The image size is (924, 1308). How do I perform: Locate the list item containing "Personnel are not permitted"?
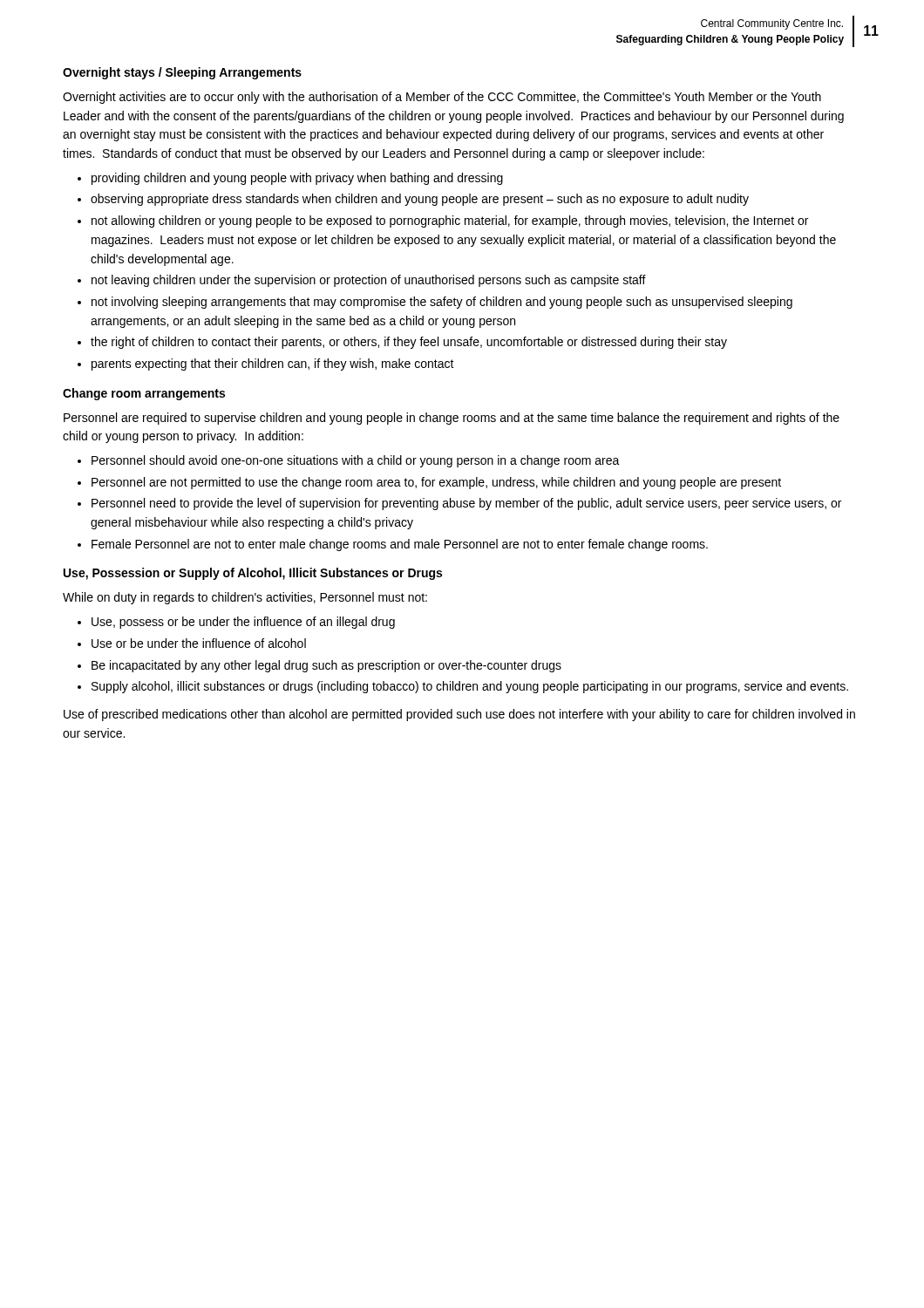pos(436,482)
